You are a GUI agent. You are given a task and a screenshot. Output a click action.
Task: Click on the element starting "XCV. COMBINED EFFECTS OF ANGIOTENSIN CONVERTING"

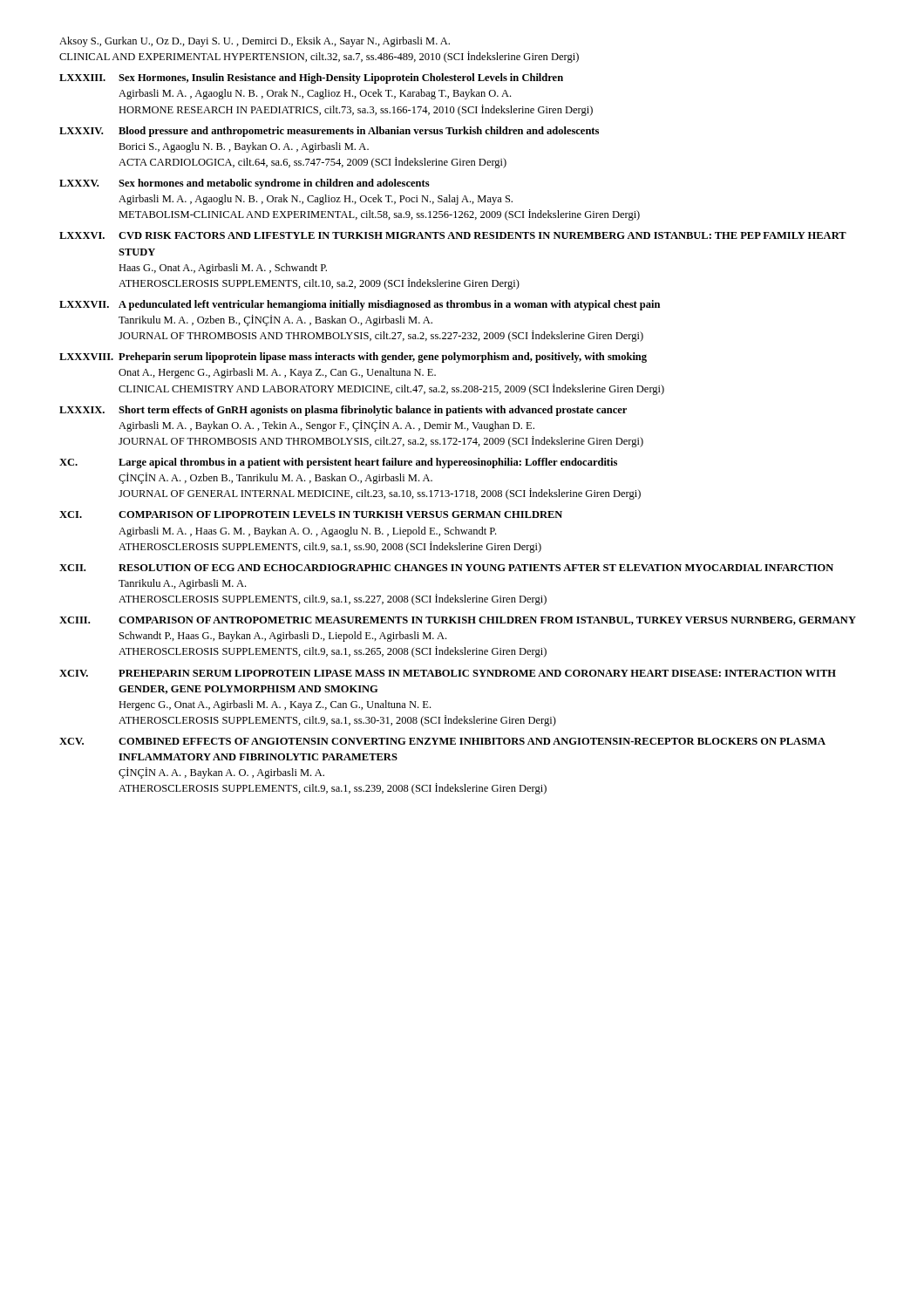point(442,741)
